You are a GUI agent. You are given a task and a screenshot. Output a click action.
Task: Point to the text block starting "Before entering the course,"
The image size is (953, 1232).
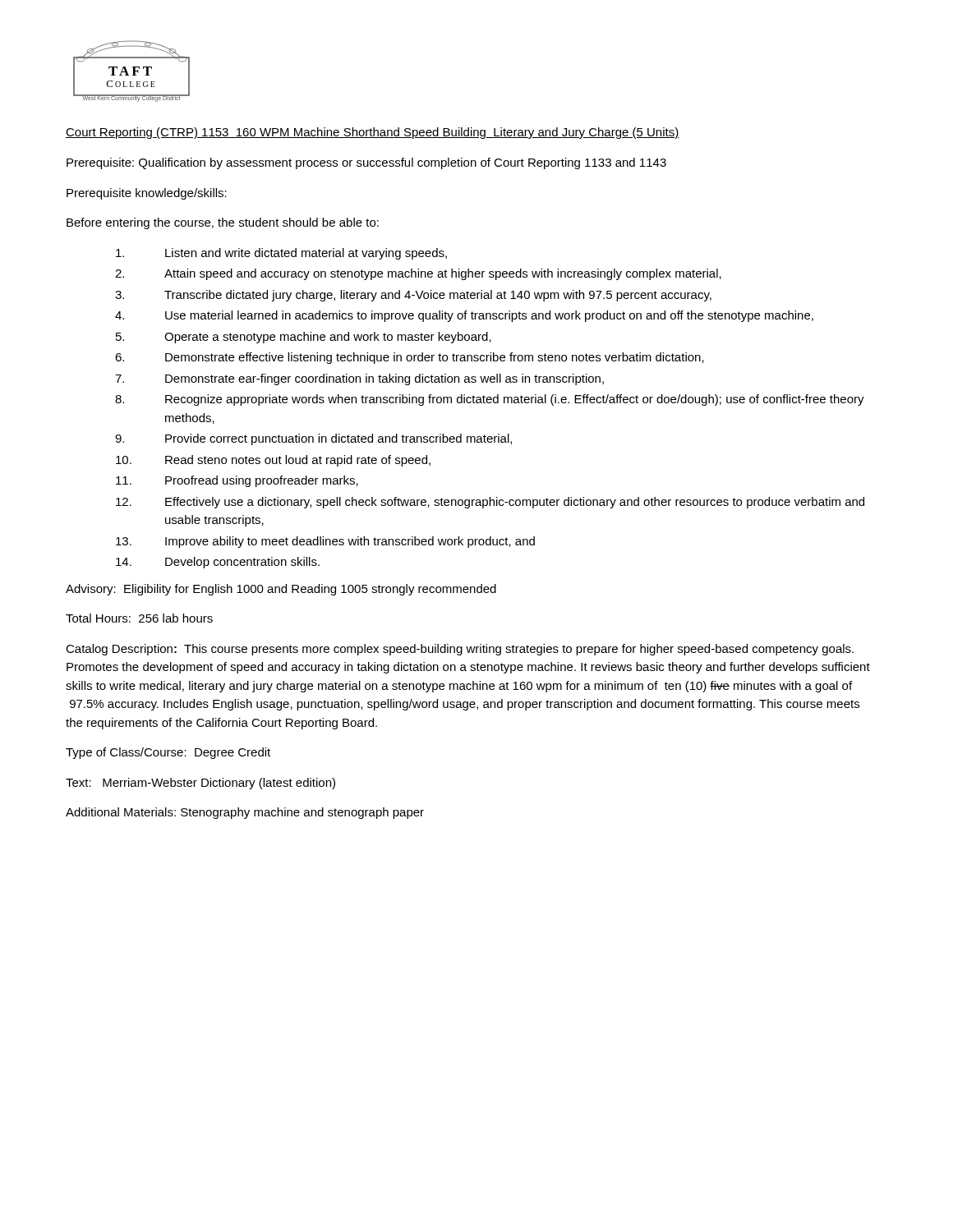pos(223,222)
